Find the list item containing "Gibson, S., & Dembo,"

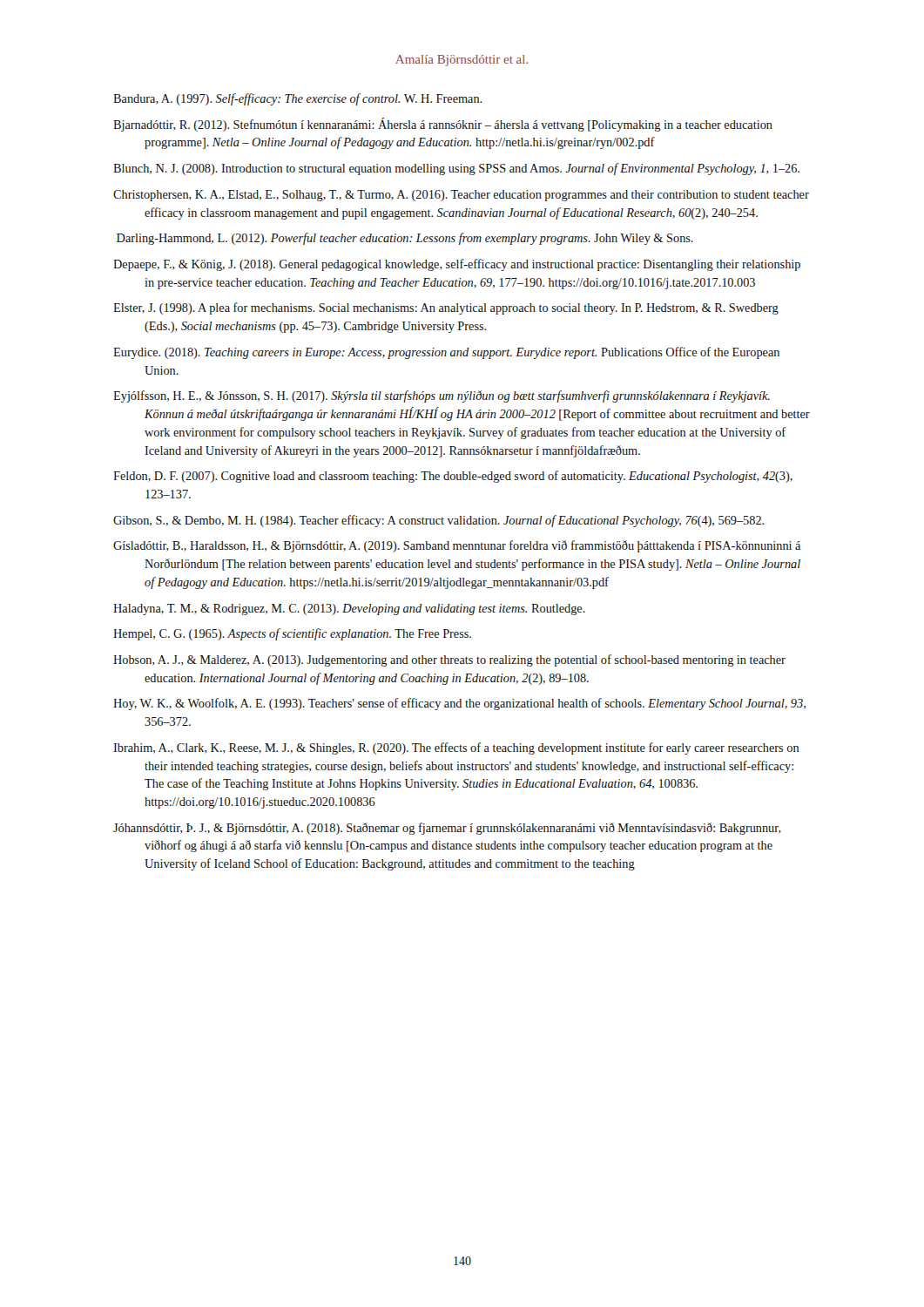pos(439,520)
